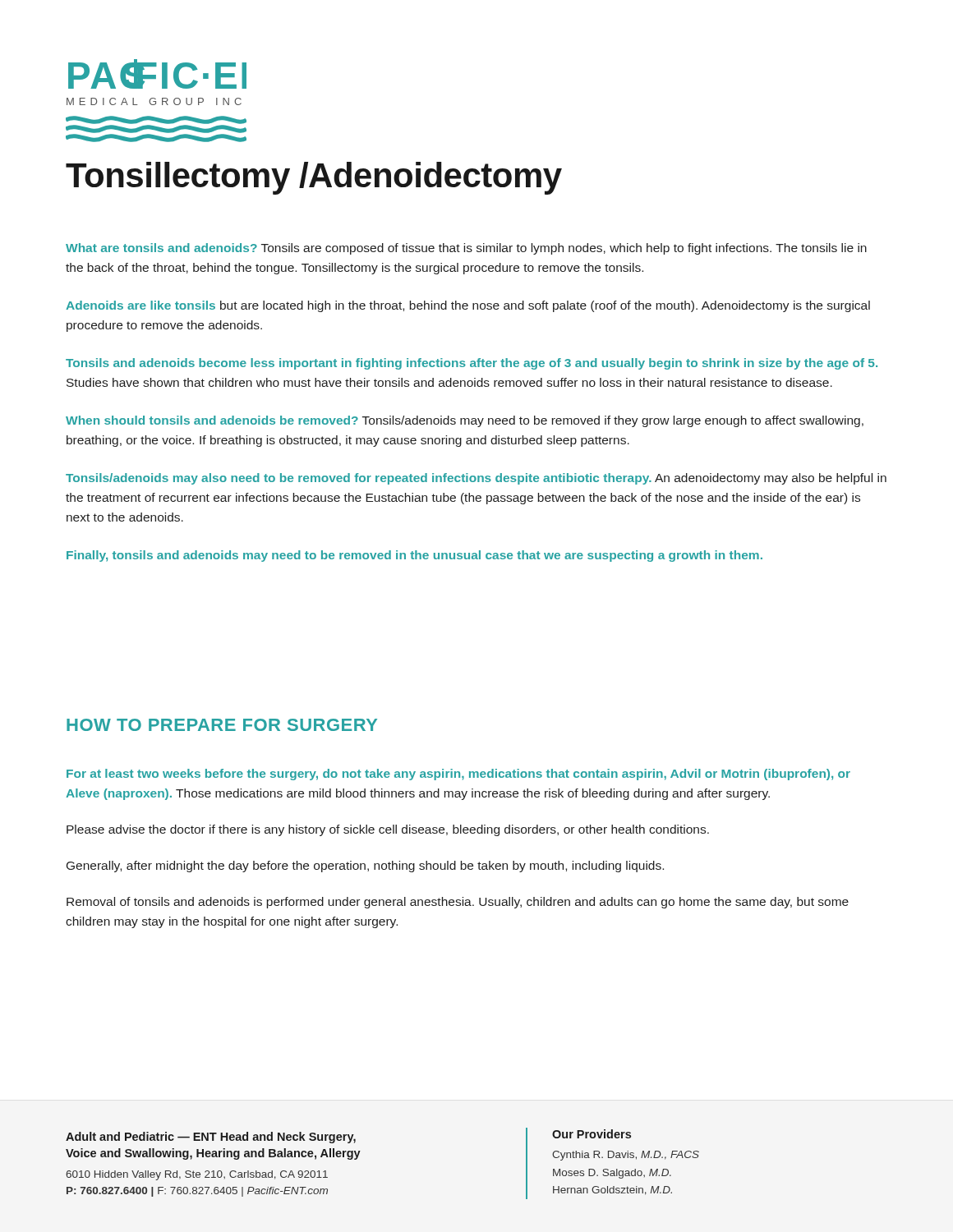Point to the block starting "Generally, after midnight the day before the"
Image resolution: width=953 pixels, height=1232 pixels.
pos(365,865)
